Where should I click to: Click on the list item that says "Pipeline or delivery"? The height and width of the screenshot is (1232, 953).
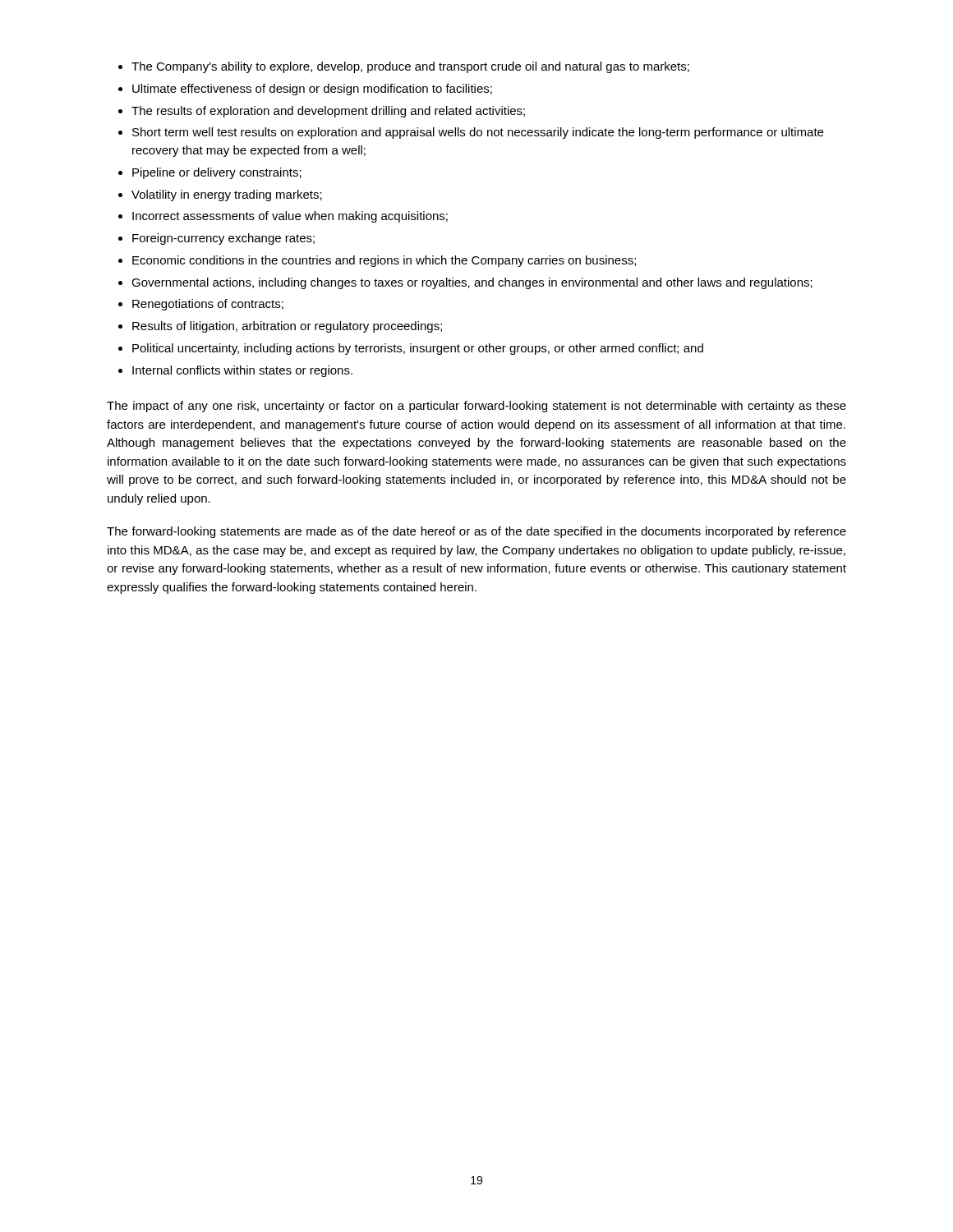pos(217,172)
